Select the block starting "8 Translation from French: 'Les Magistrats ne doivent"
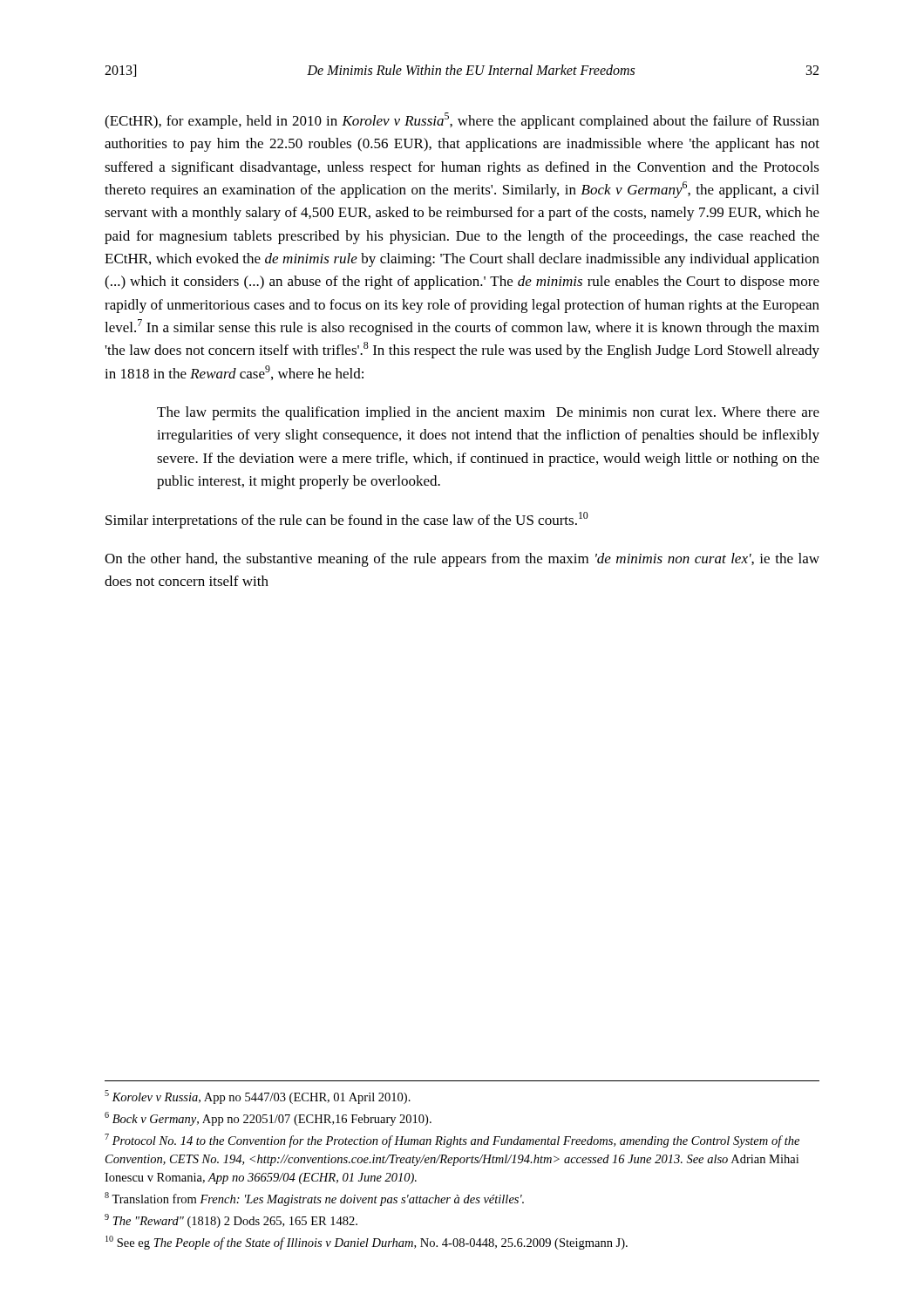 coord(315,1198)
